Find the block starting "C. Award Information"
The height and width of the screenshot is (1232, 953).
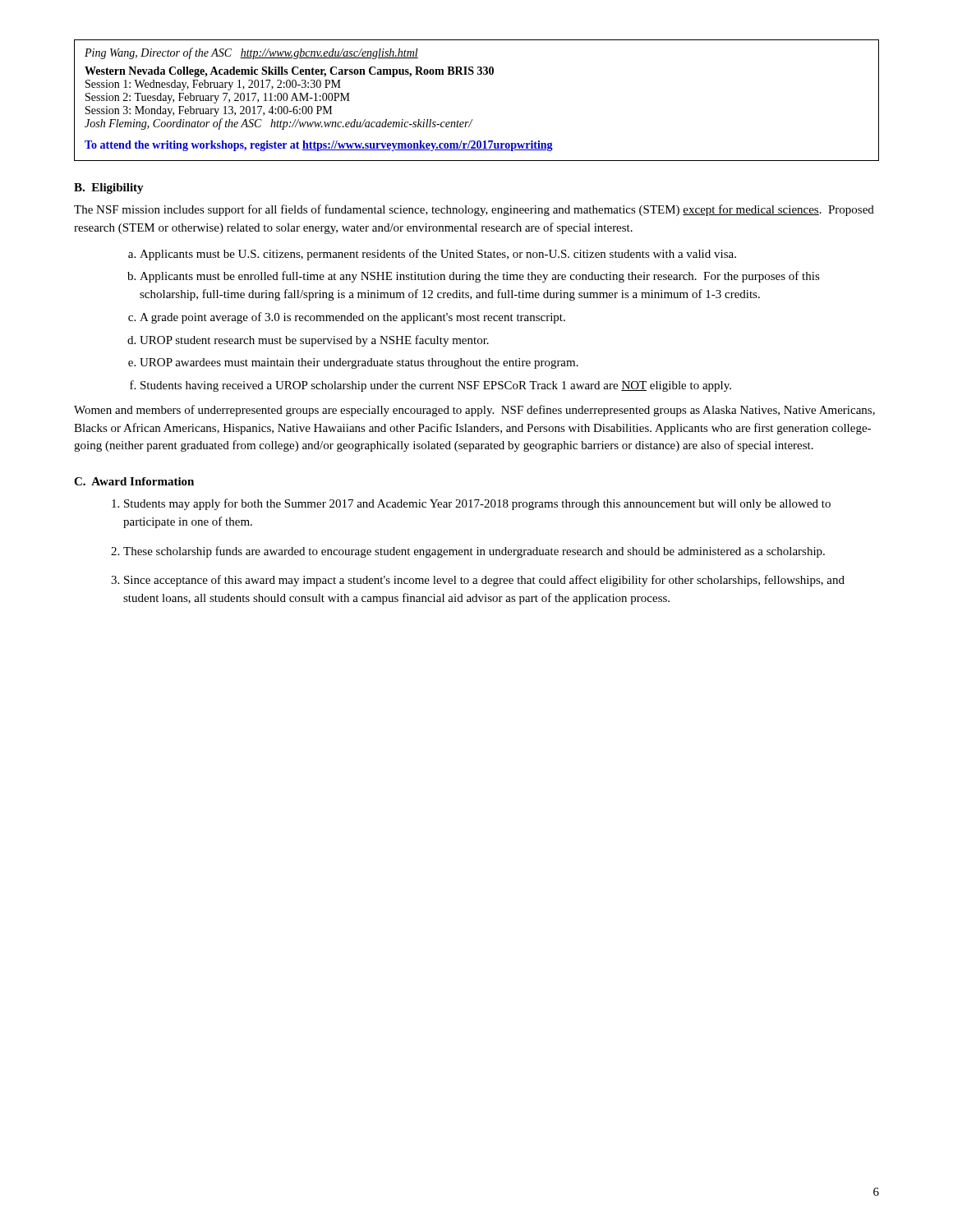[x=134, y=481]
